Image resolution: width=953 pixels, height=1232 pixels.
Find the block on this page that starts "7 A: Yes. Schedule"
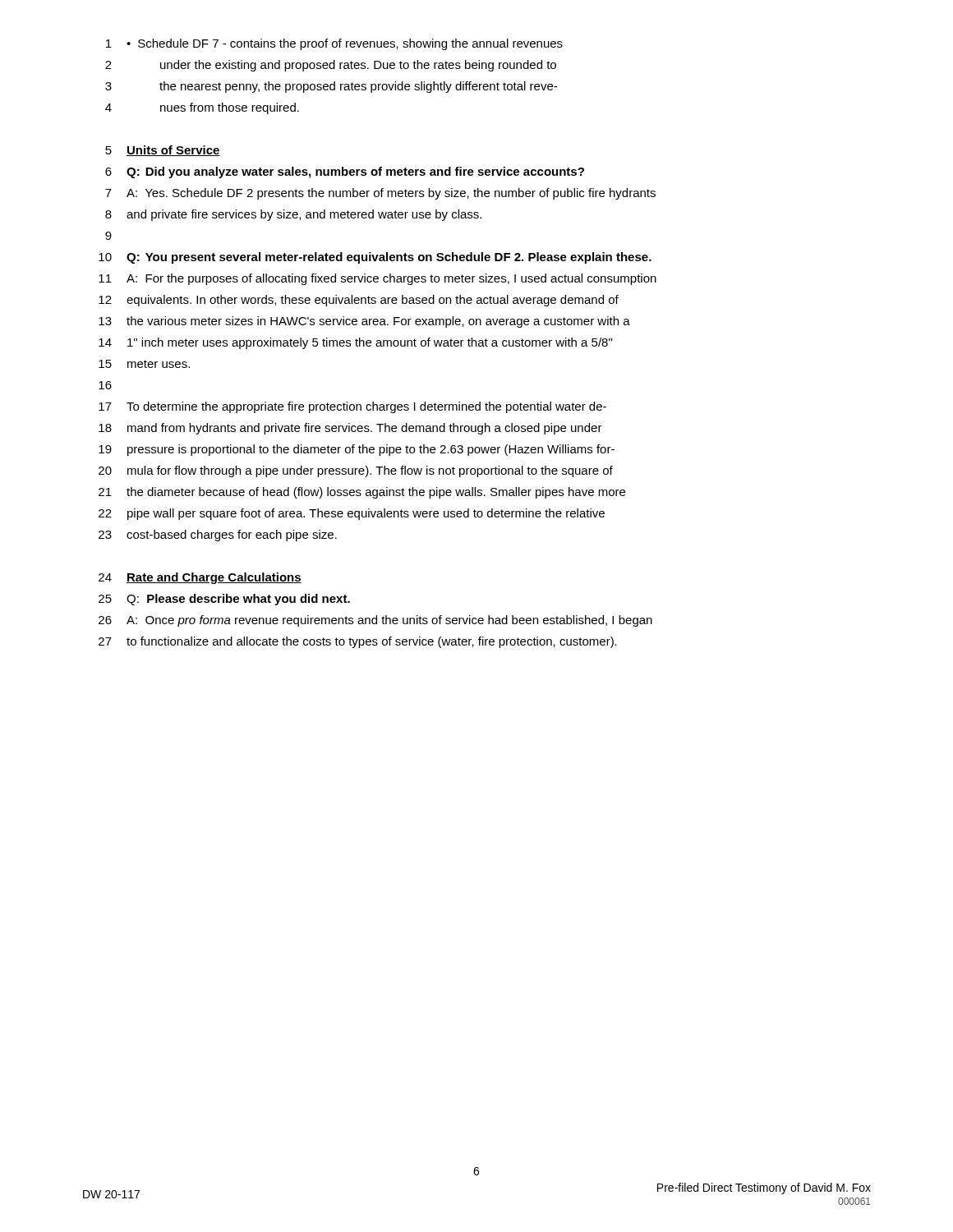[x=485, y=204]
